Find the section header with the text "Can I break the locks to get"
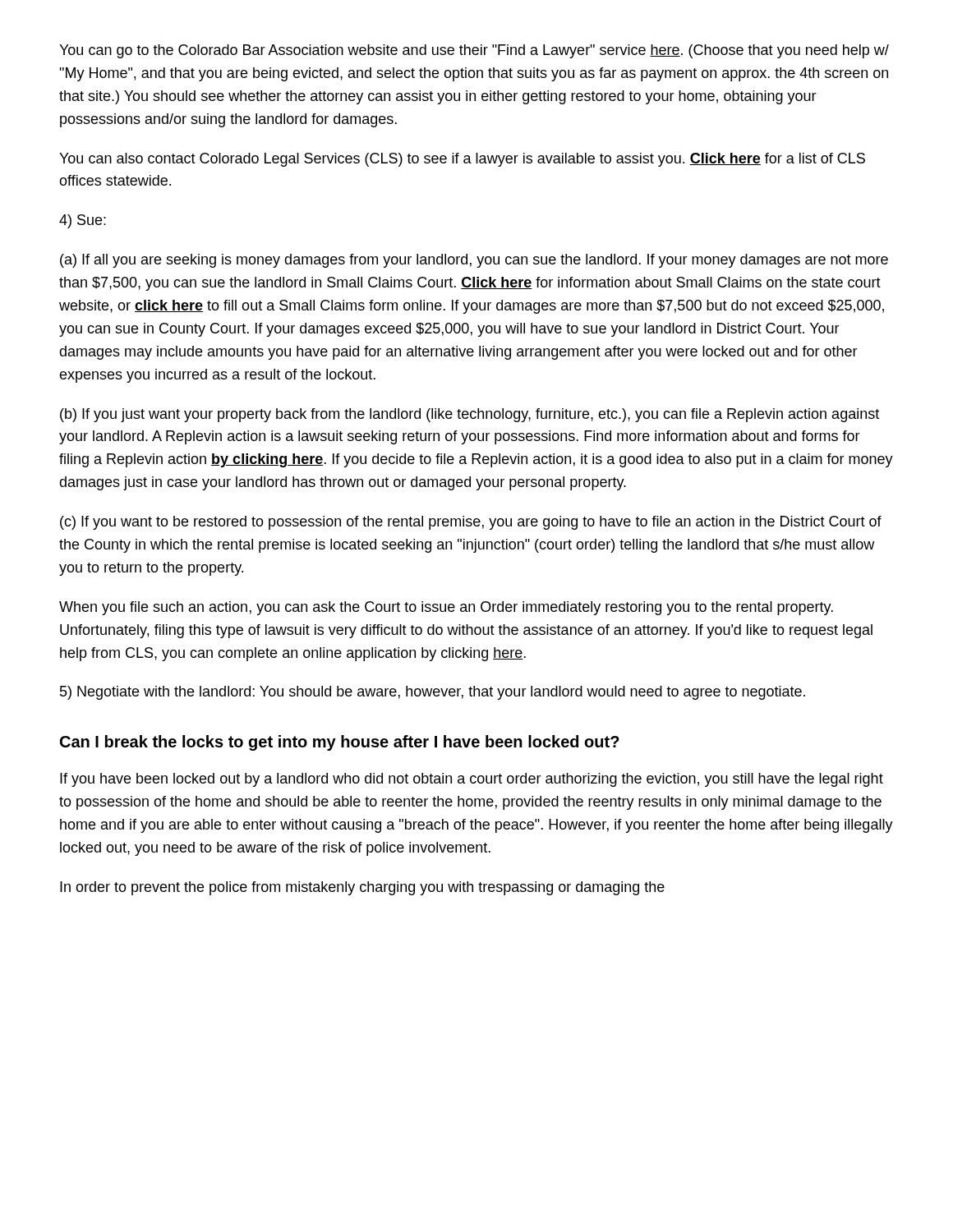The image size is (953, 1232). [x=339, y=742]
